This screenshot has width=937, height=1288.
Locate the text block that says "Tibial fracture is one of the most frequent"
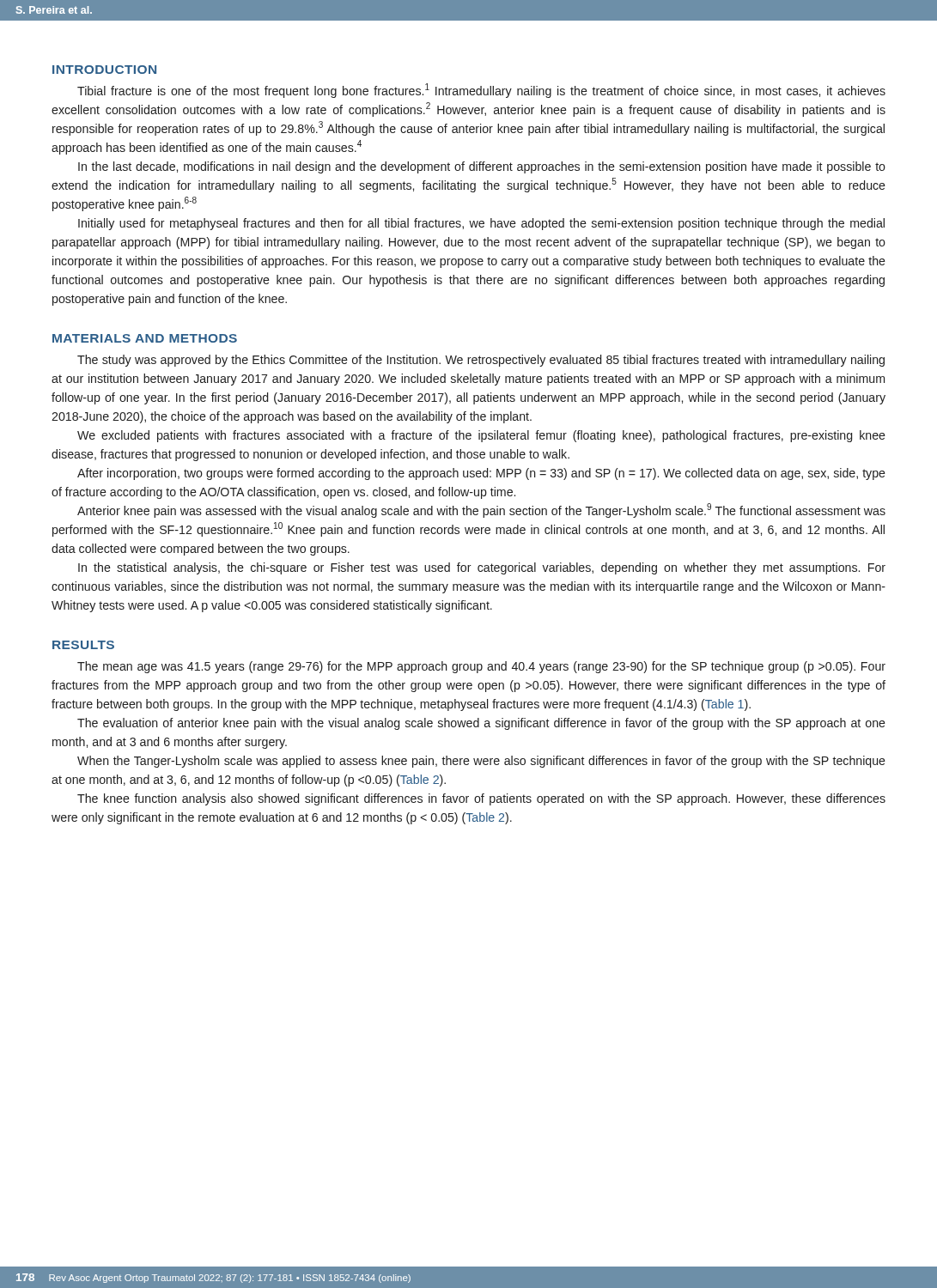tap(468, 119)
